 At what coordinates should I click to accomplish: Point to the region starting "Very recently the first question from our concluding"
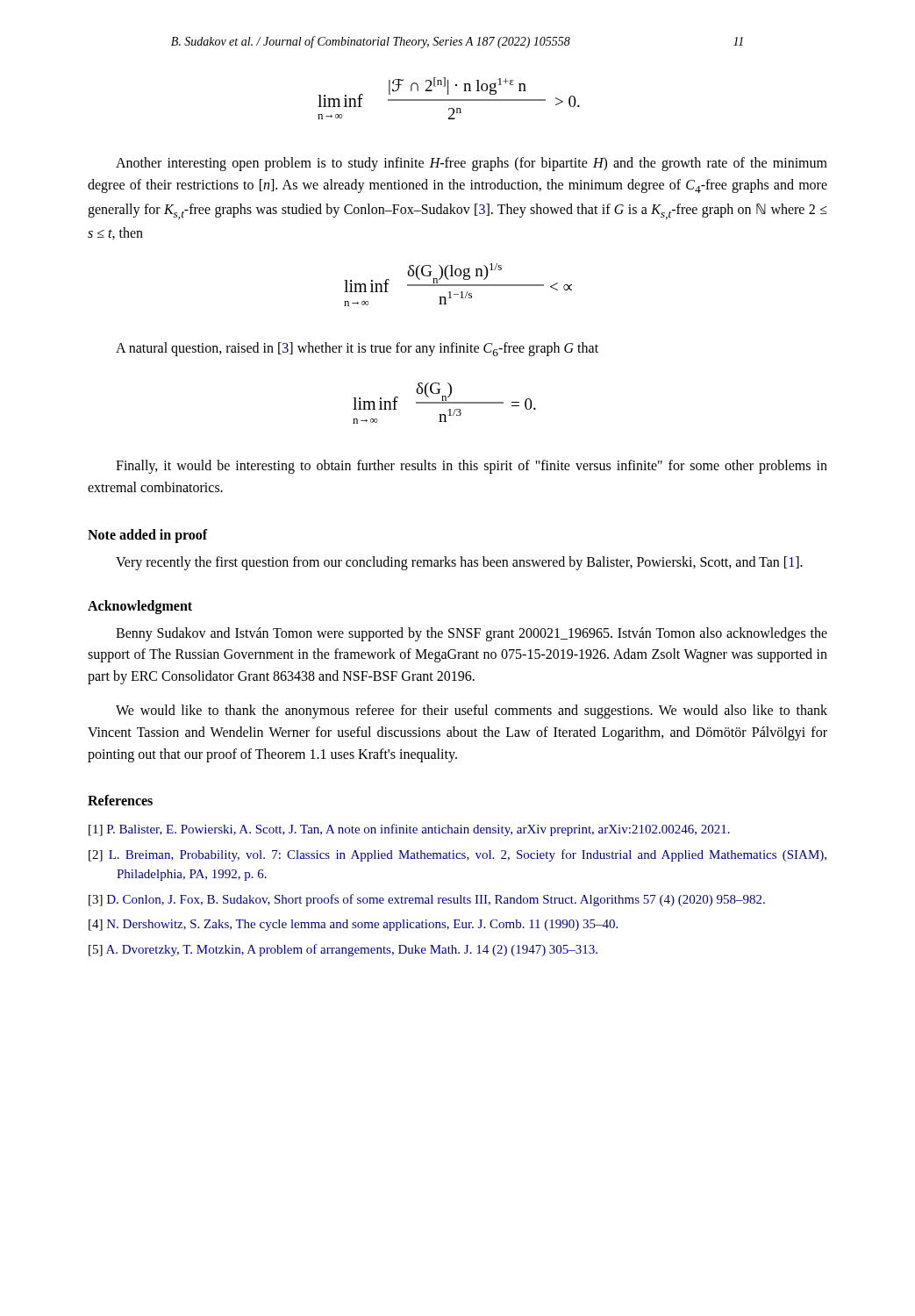pyautogui.click(x=460, y=562)
